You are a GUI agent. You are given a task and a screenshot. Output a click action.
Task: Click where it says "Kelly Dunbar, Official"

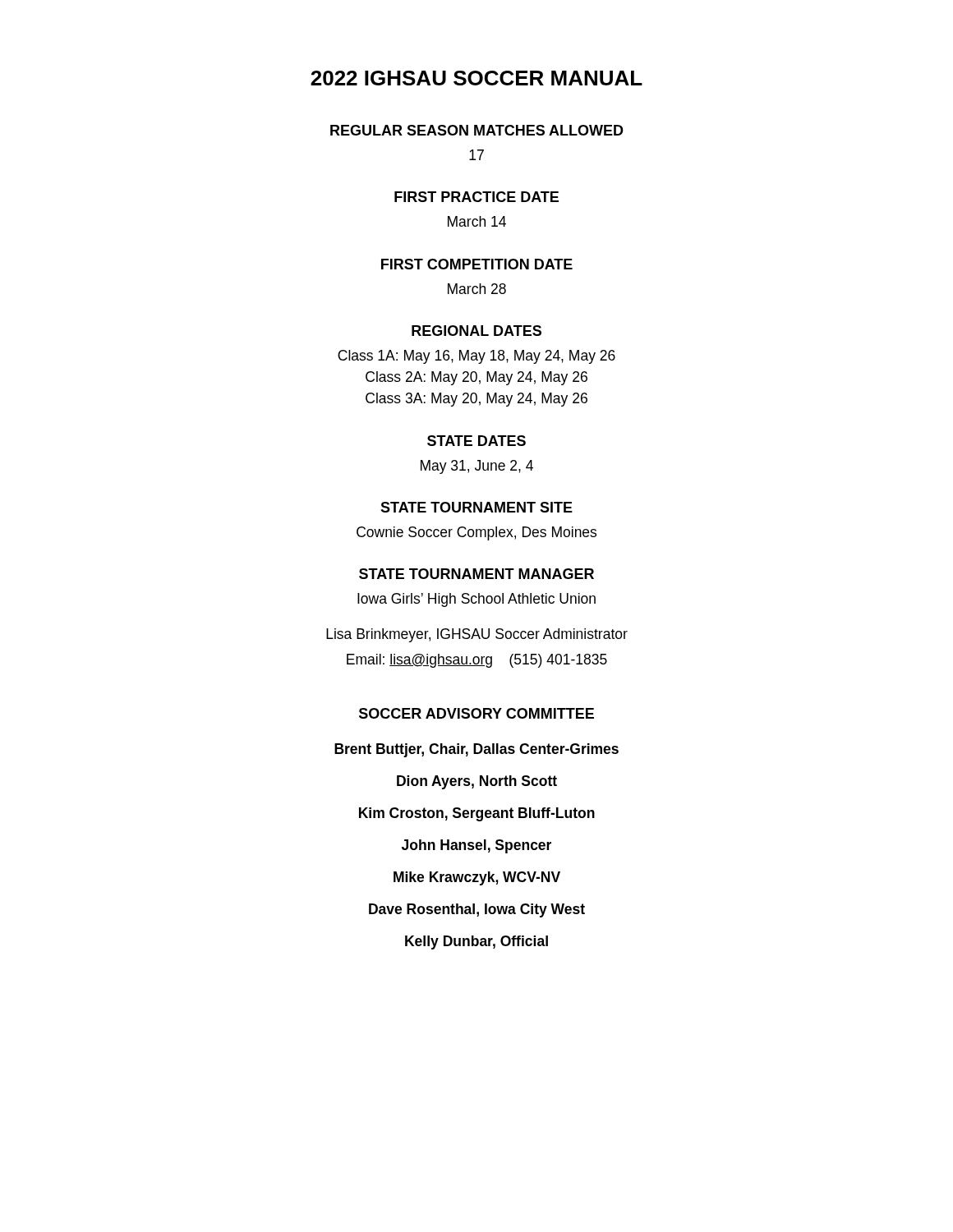click(476, 942)
